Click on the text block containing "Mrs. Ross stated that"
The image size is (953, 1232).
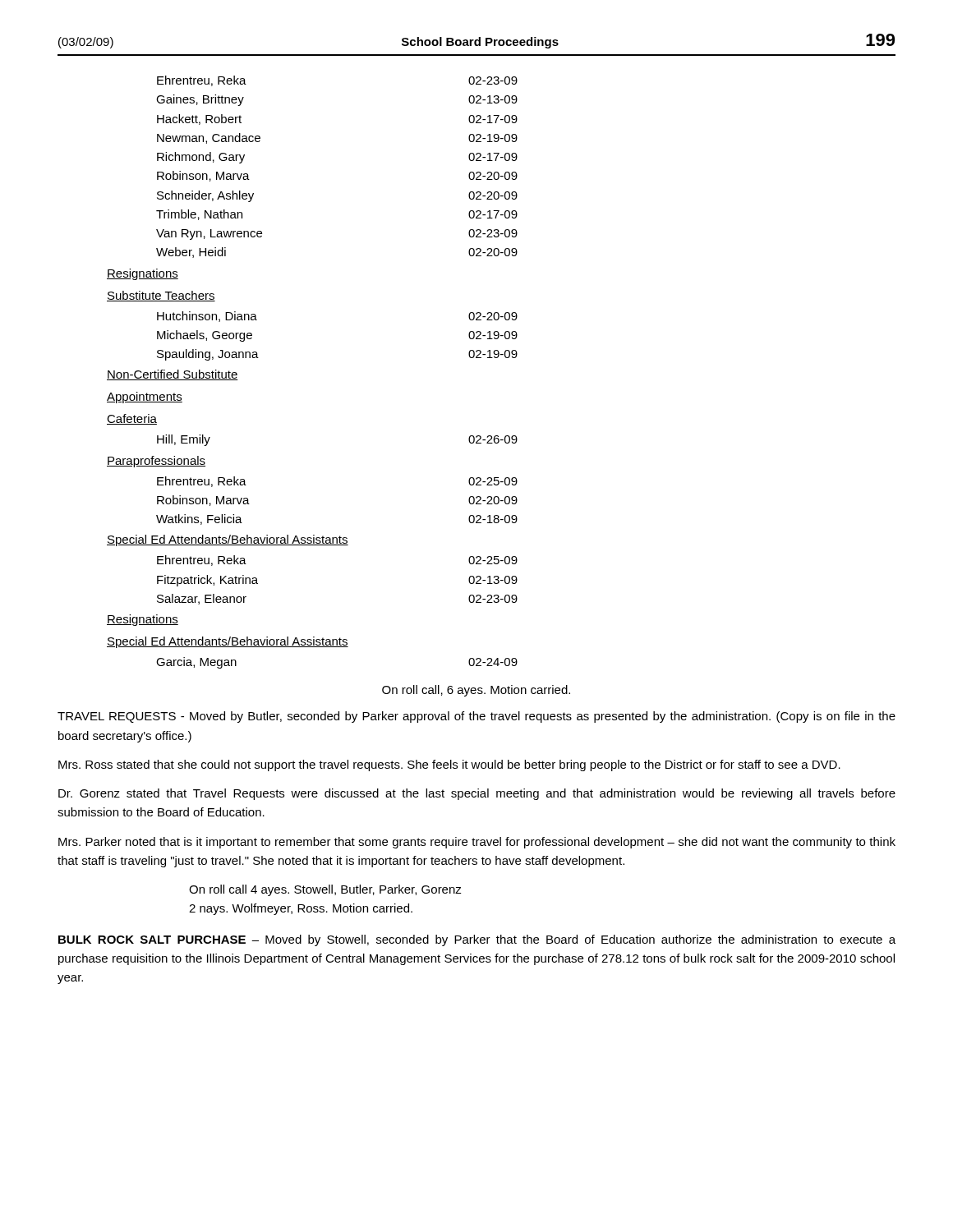click(x=449, y=764)
